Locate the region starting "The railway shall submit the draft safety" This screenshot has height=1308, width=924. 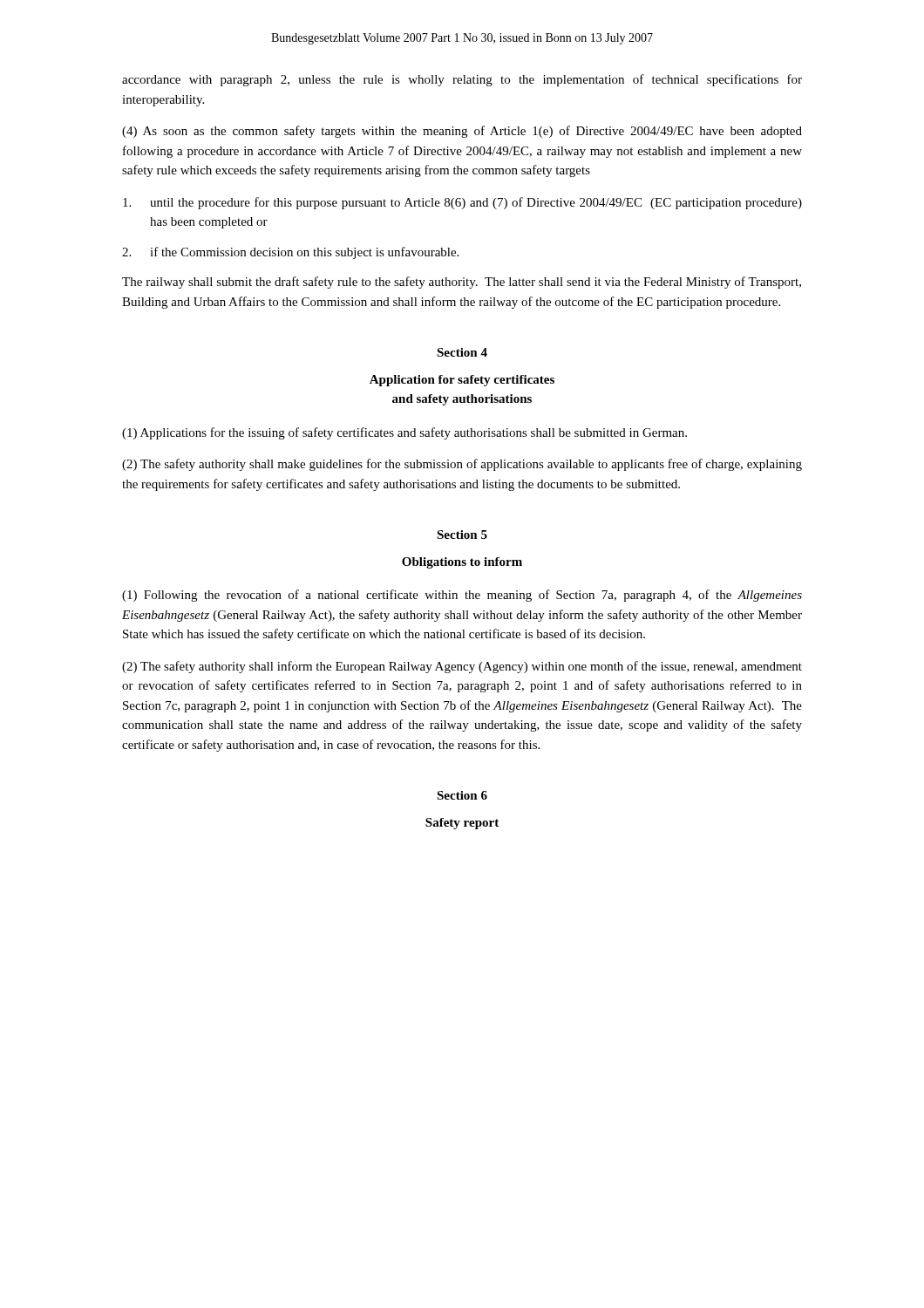coord(462,291)
